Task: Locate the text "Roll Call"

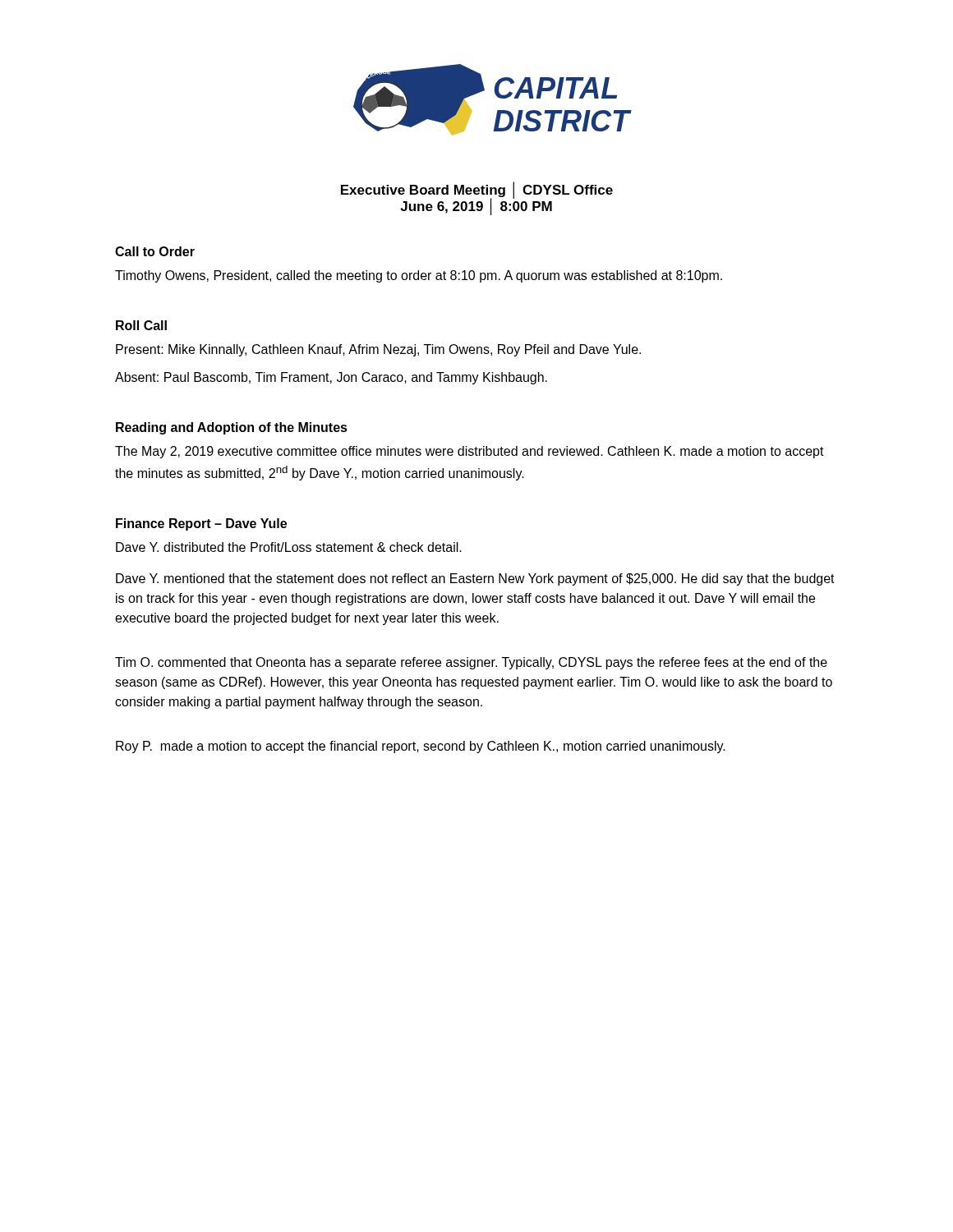Action: (141, 326)
